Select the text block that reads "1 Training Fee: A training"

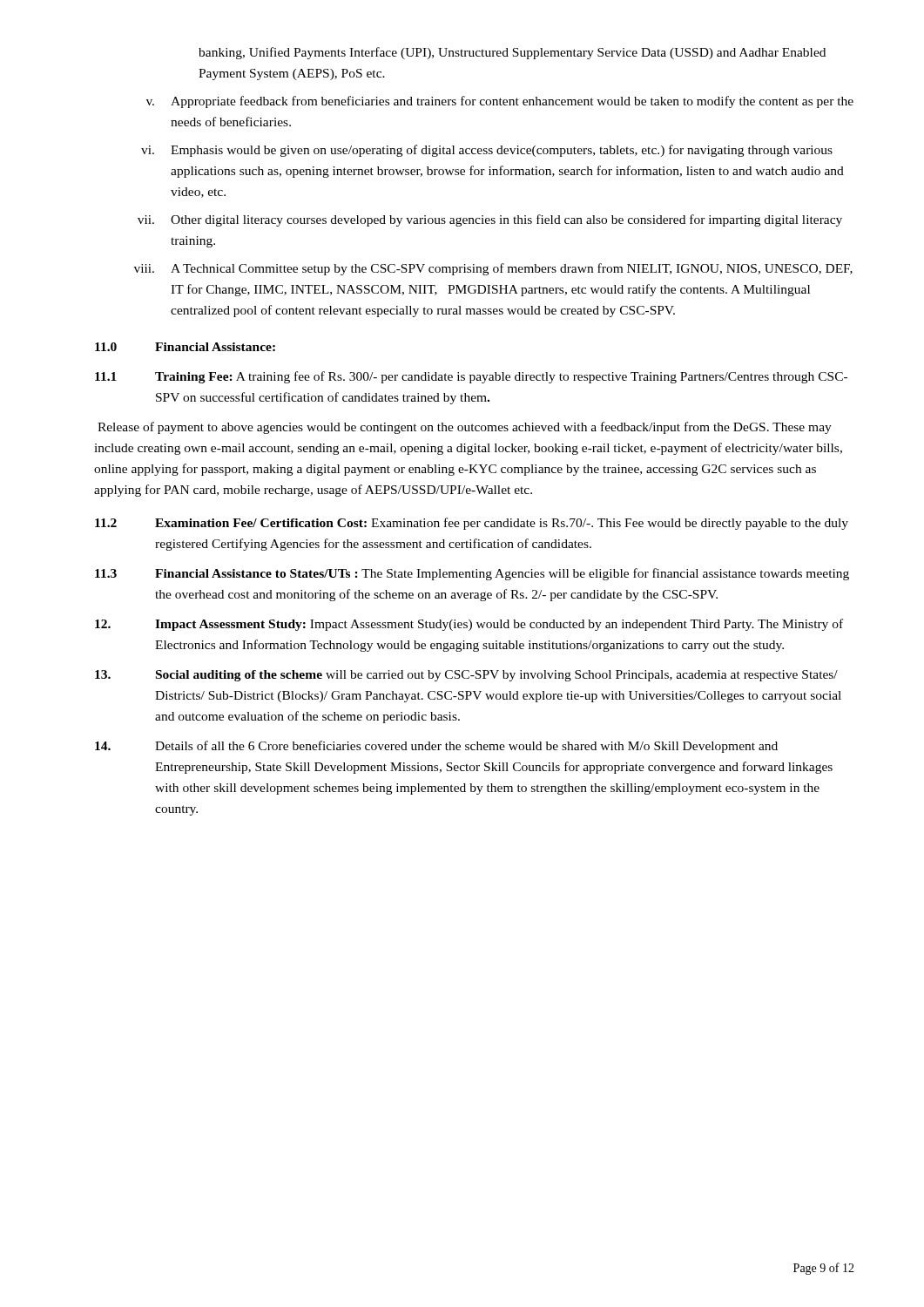(x=474, y=387)
